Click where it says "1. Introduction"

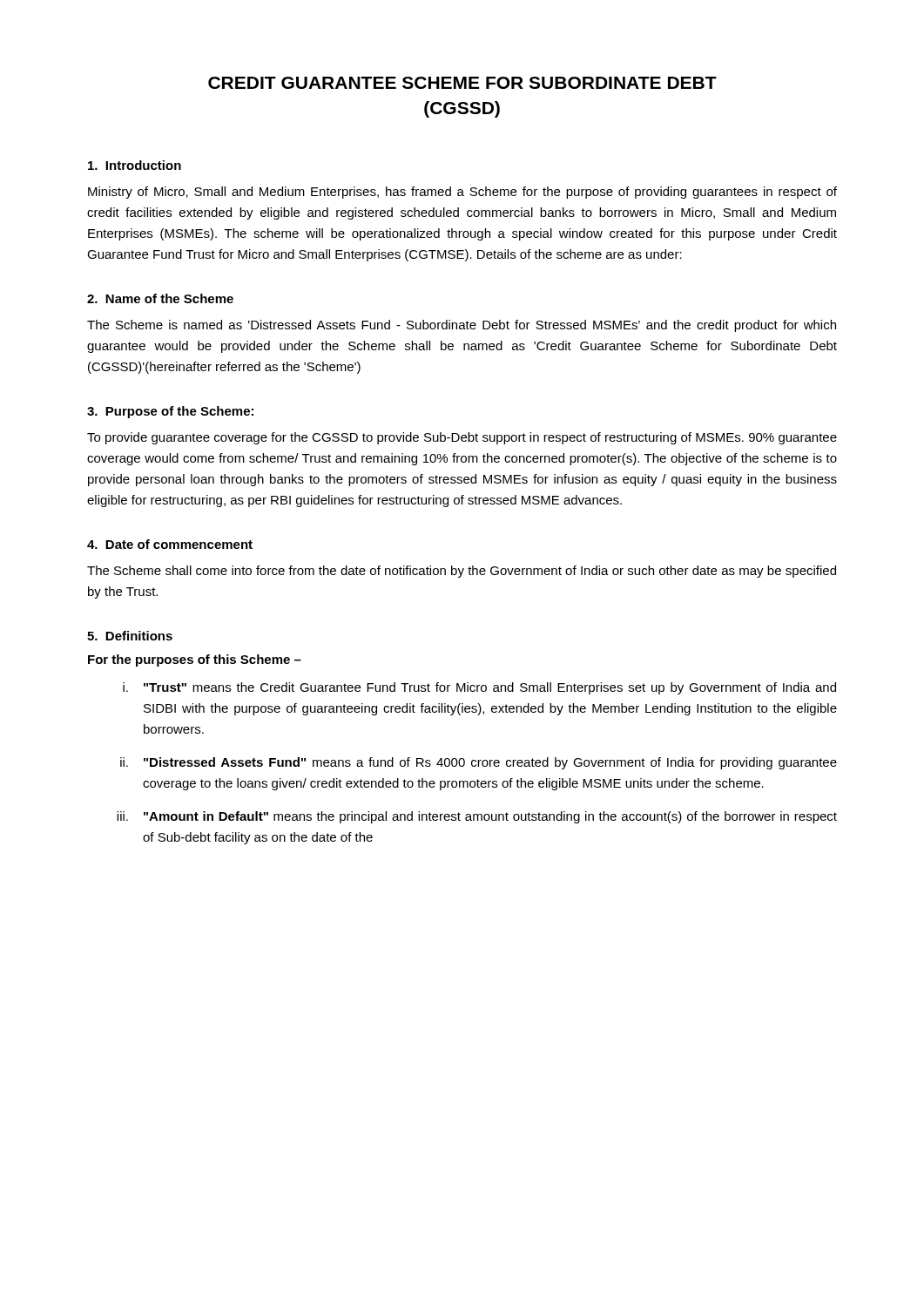(134, 165)
